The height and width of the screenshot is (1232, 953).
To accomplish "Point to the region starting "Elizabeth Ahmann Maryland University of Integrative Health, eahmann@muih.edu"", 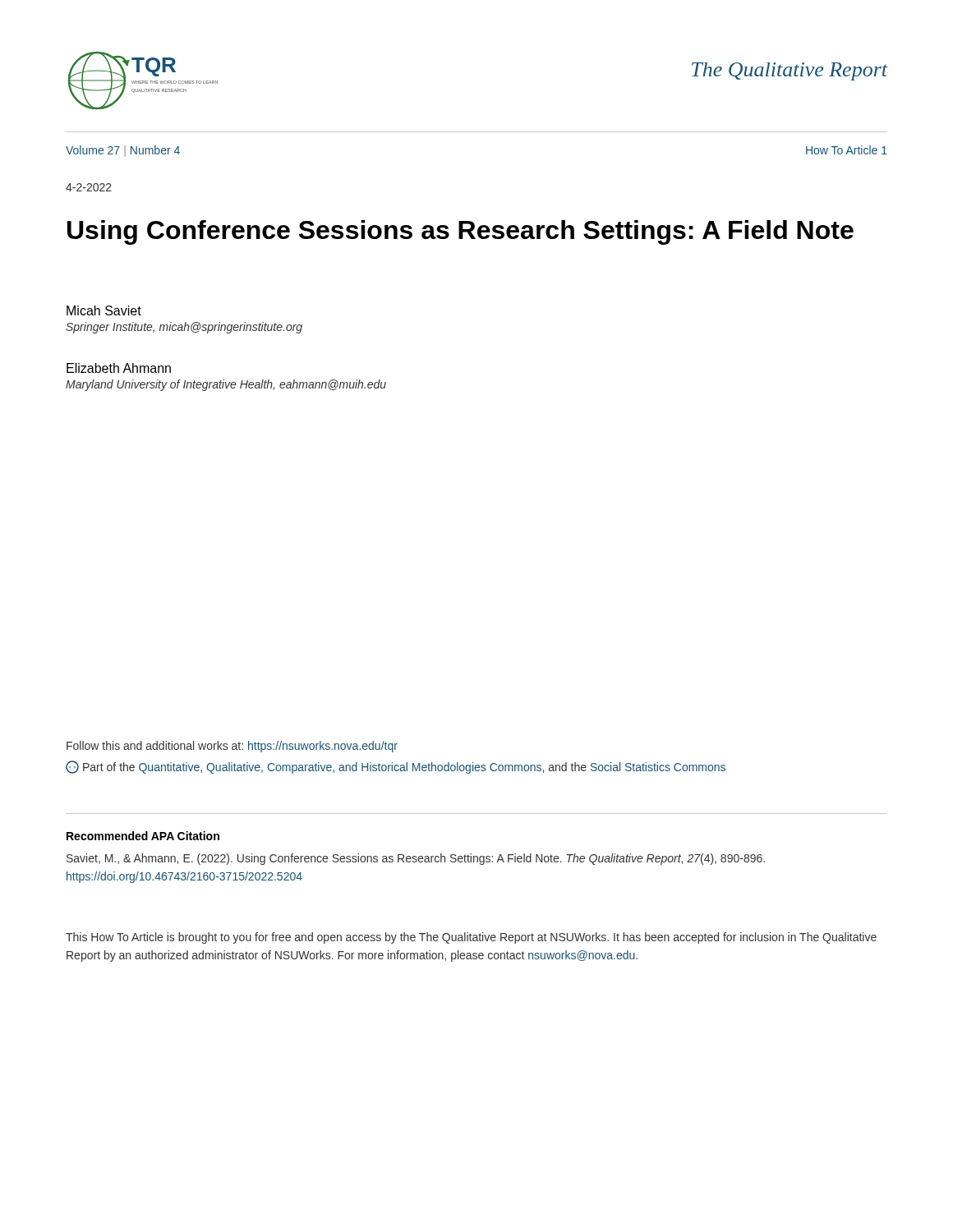I will [x=226, y=376].
